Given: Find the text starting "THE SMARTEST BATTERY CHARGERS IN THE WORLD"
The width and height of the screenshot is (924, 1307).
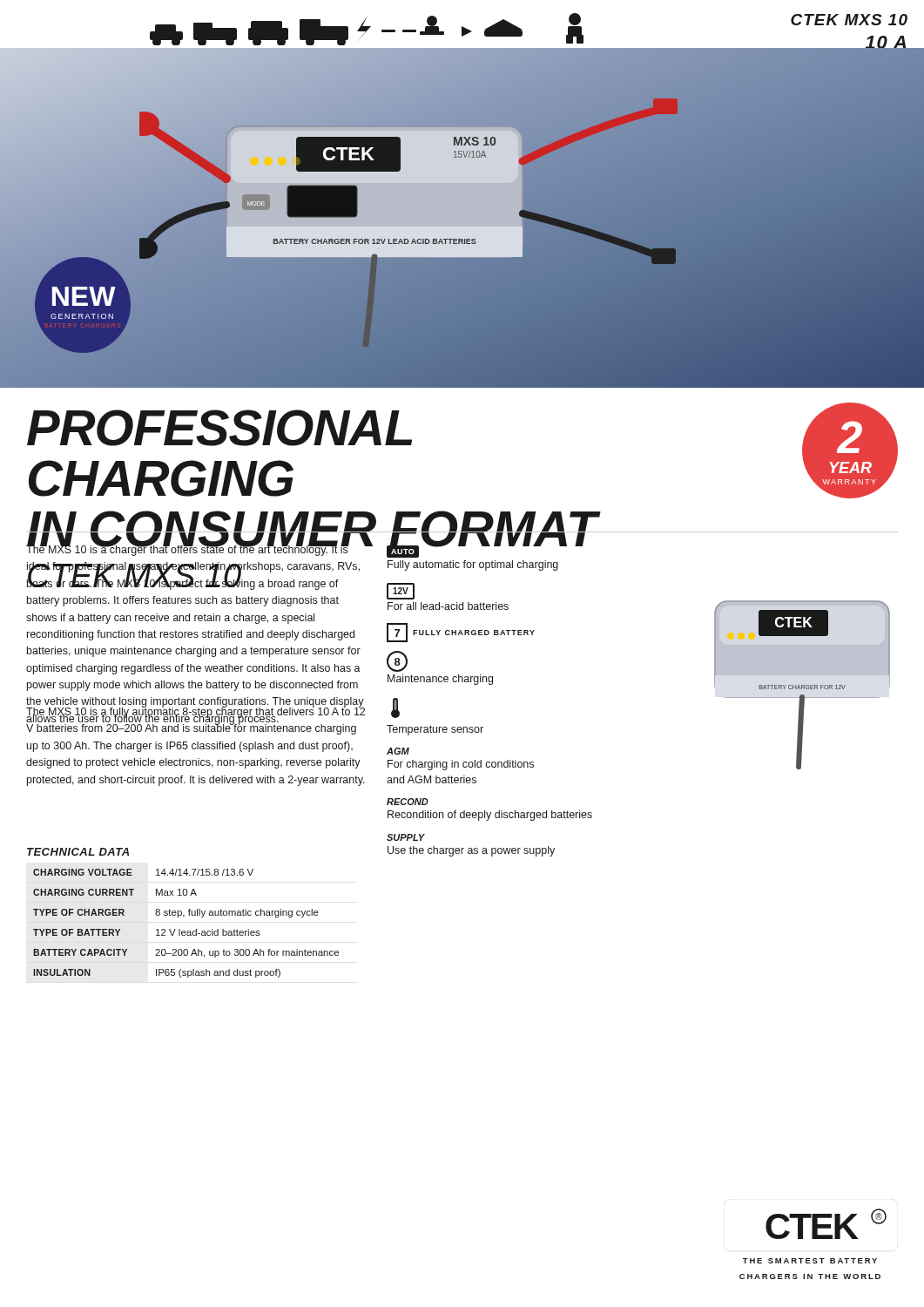Looking at the screenshot, I should [811, 1268].
